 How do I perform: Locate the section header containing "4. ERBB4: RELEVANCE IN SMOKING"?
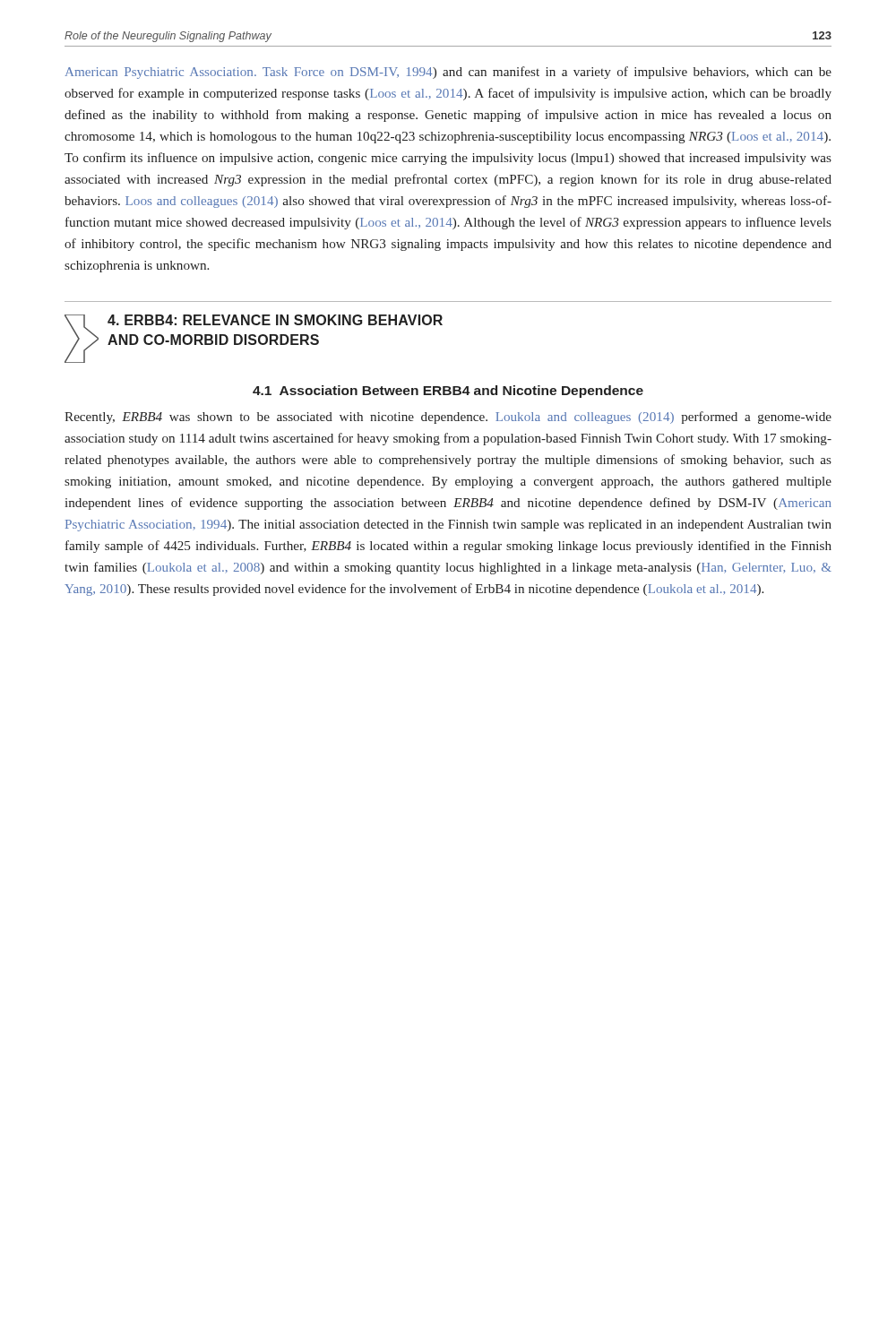point(275,330)
